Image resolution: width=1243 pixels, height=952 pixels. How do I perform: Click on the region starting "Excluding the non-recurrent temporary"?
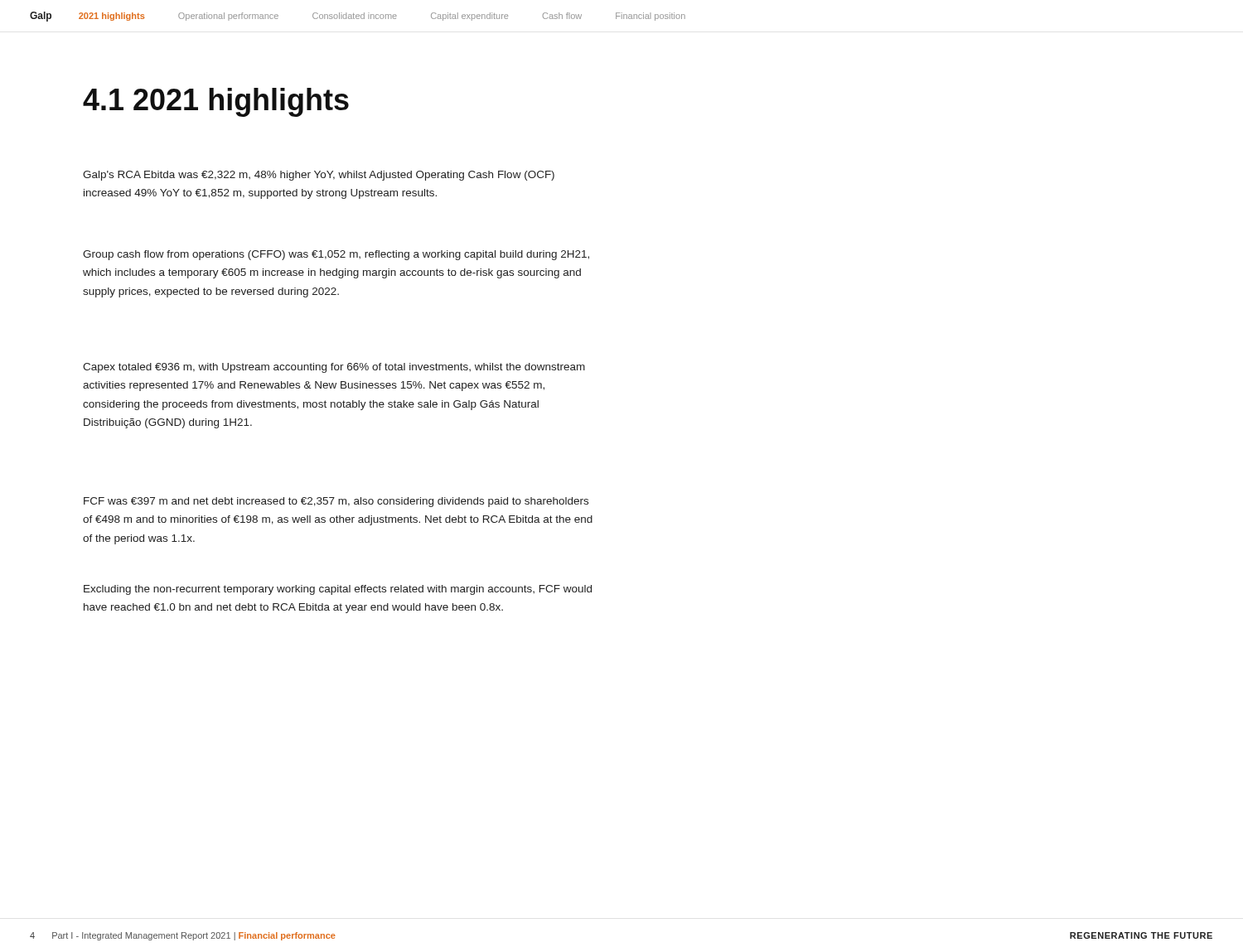[x=338, y=598]
